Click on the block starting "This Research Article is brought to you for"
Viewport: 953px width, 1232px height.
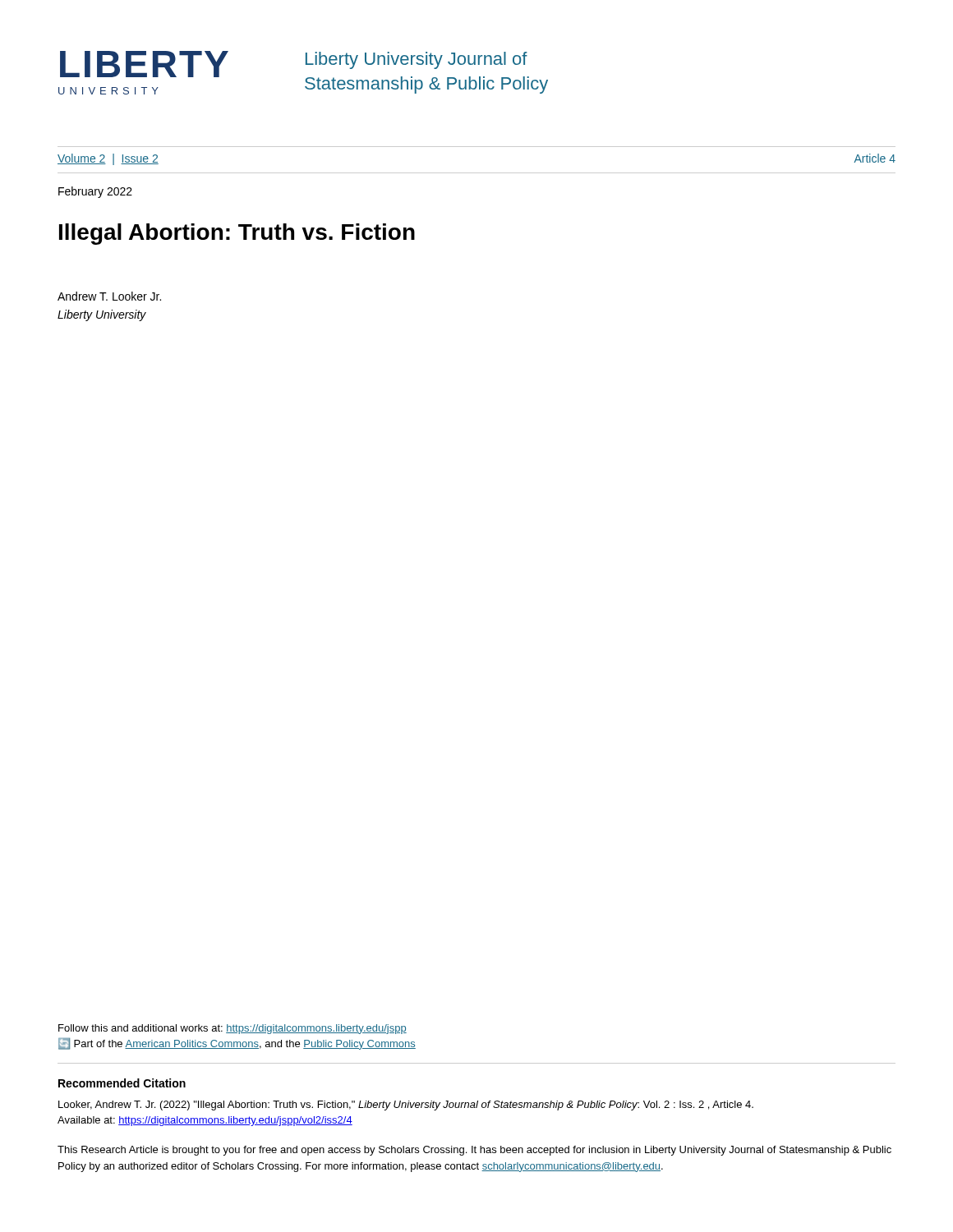click(x=475, y=1157)
